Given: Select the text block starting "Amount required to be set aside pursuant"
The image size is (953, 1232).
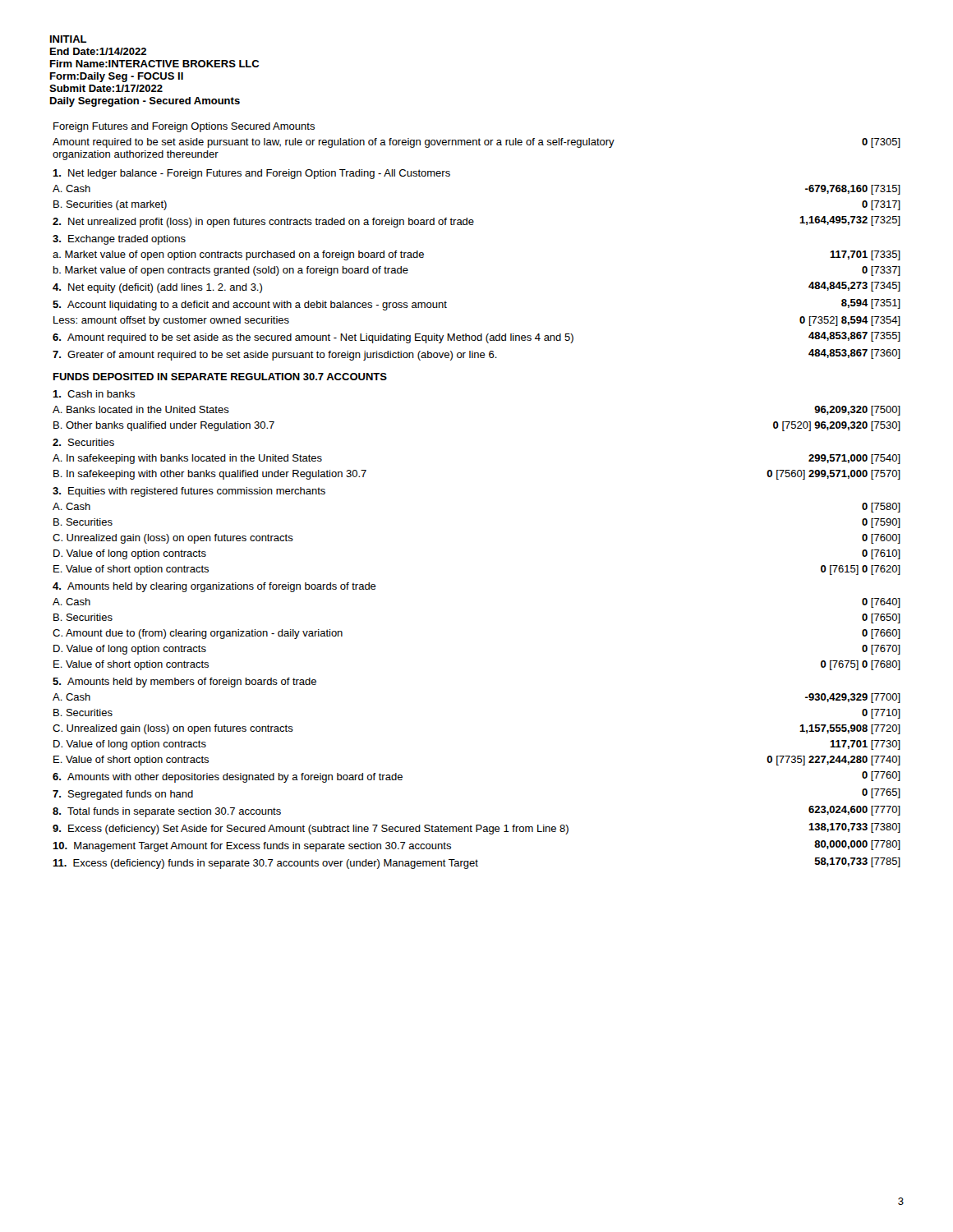Looking at the screenshot, I should pos(333,148).
